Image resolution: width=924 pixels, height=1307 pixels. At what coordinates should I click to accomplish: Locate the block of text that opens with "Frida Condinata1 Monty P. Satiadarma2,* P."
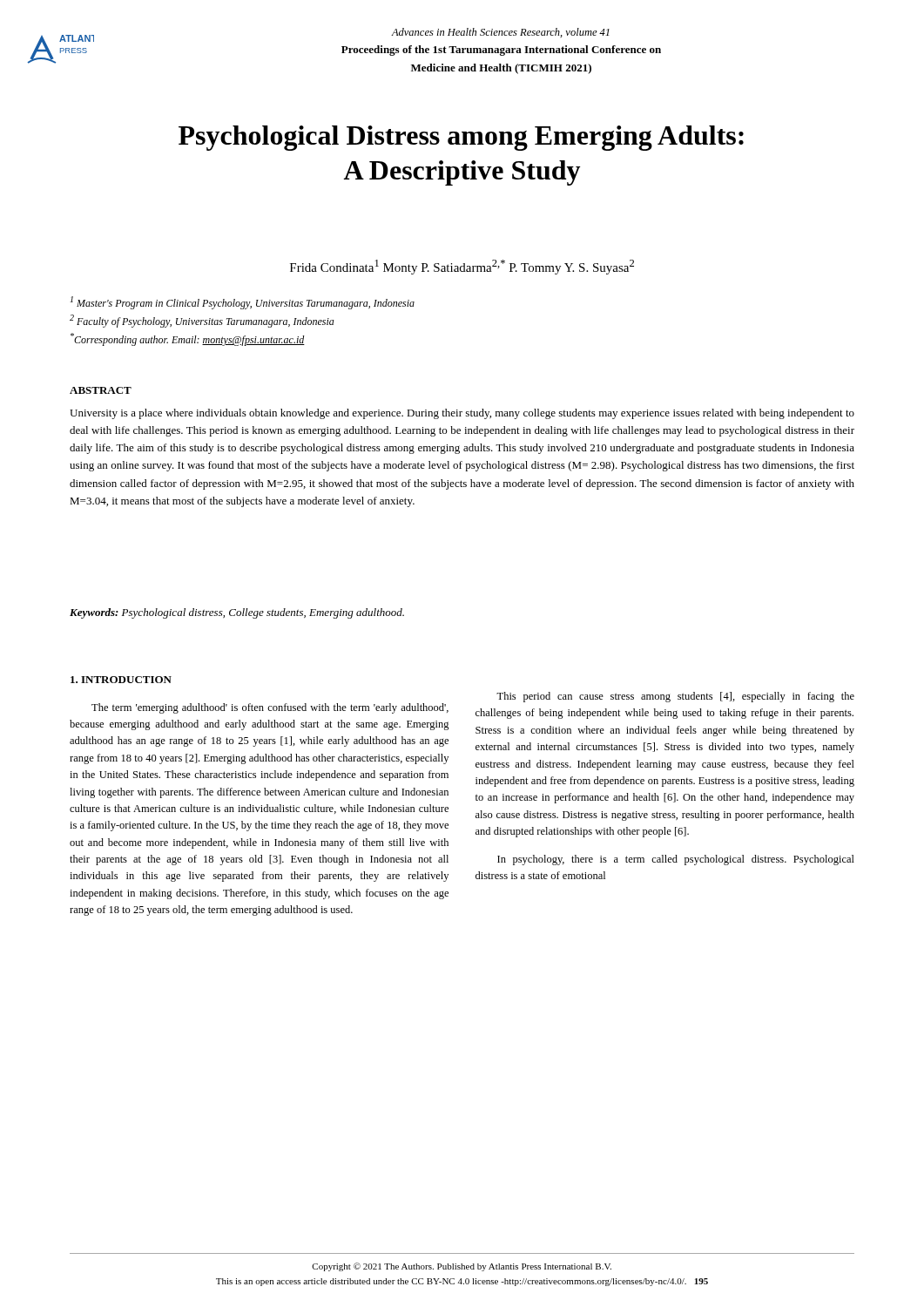click(x=462, y=266)
